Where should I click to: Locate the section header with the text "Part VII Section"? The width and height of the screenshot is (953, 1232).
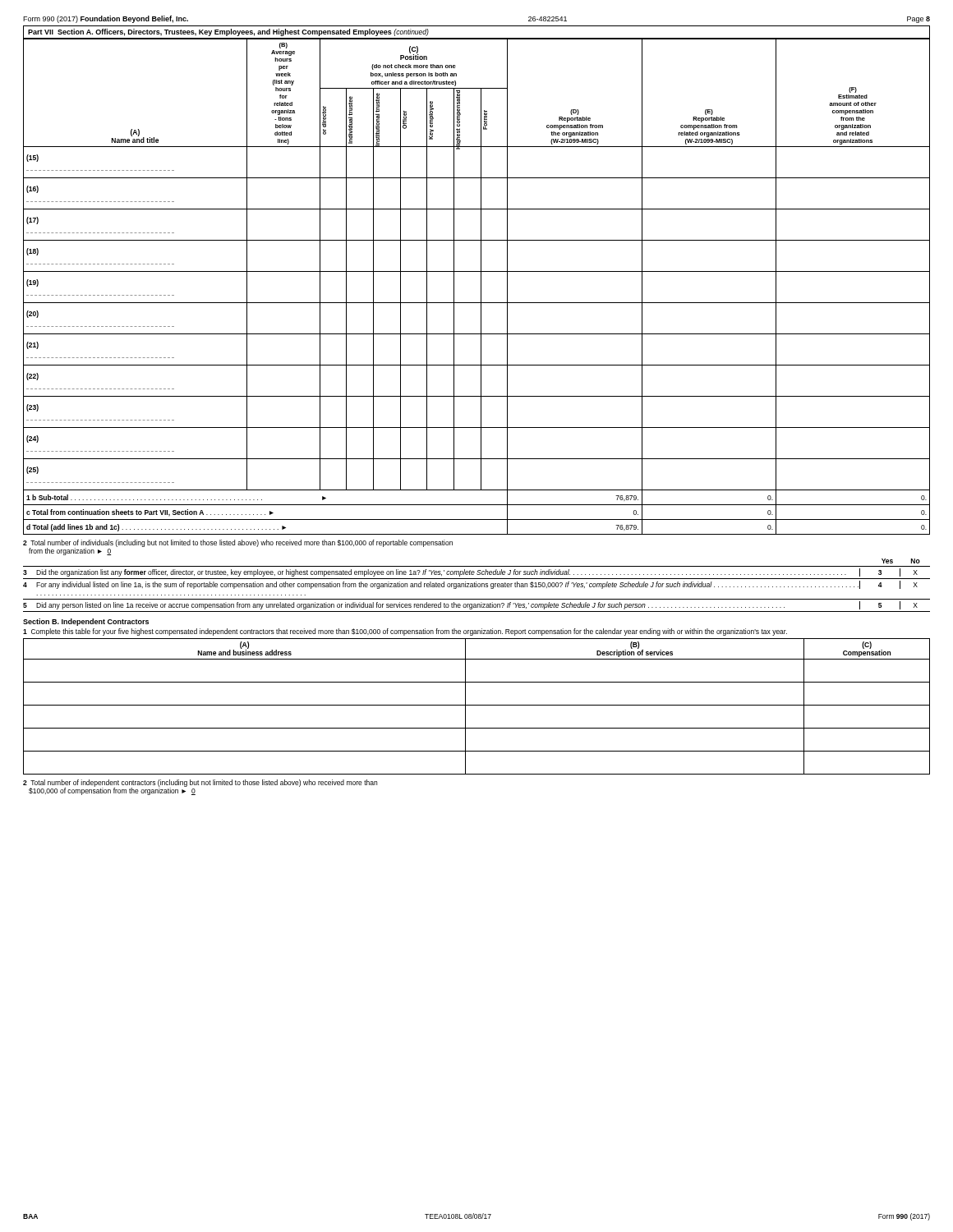pyautogui.click(x=228, y=32)
